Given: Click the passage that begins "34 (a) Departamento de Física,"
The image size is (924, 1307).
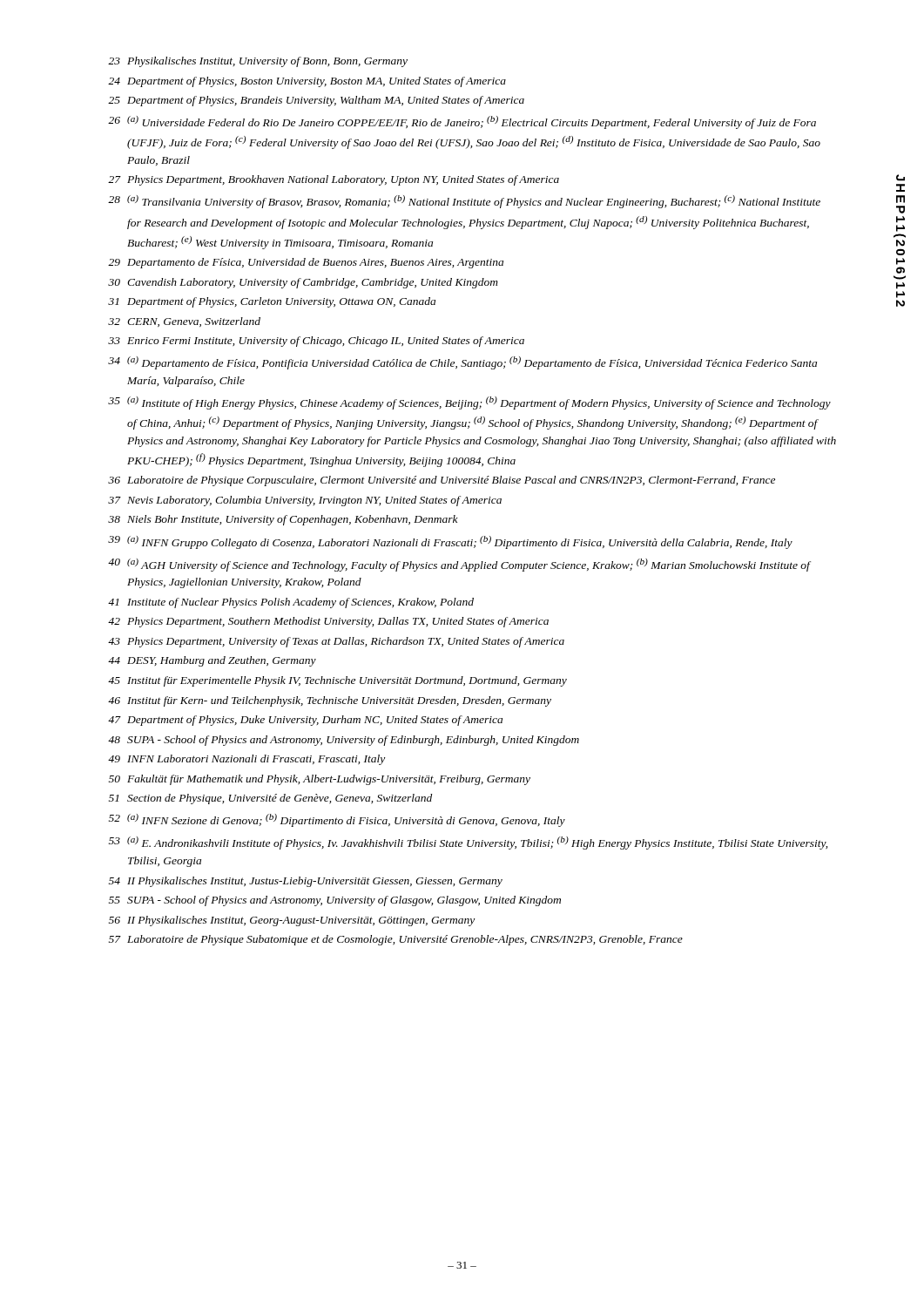Looking at the screenshot, I should (462, 371).
